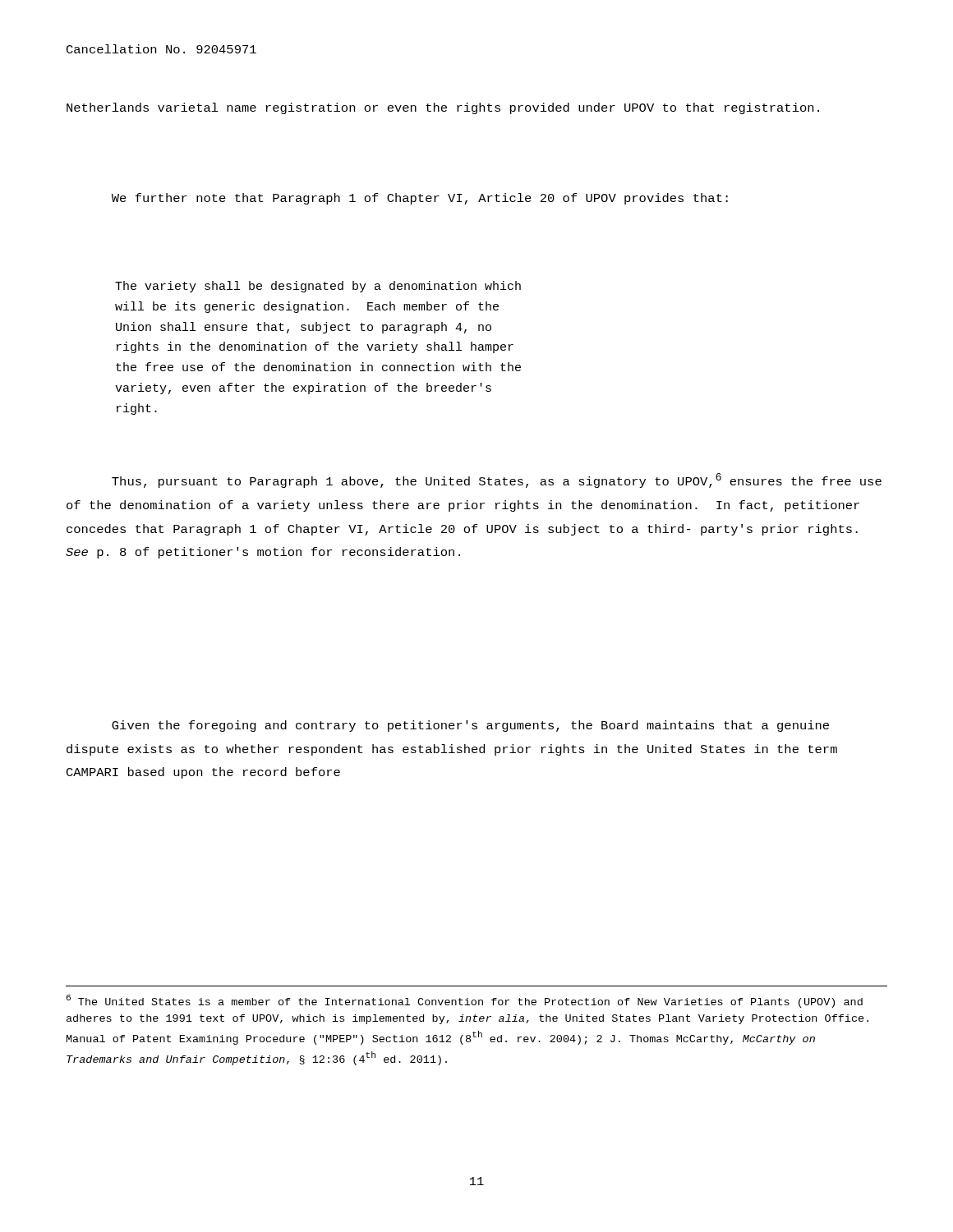Find the text block with the text "Netherlands varietal name registration or even the"
The width and height of the screenshot is (953, 1232).
click(444, 108)
